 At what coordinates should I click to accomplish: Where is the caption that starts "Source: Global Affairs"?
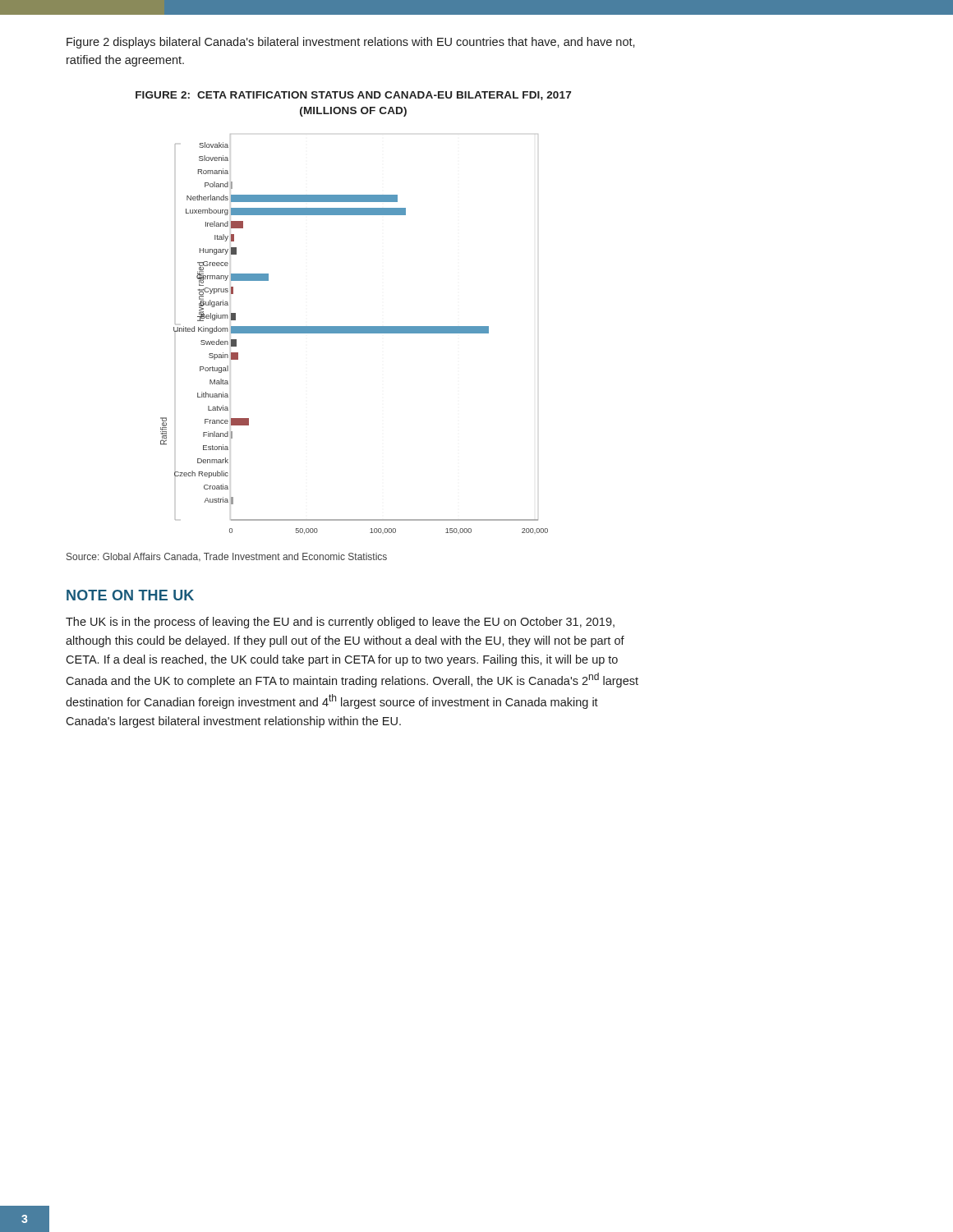tap(226, 557)
